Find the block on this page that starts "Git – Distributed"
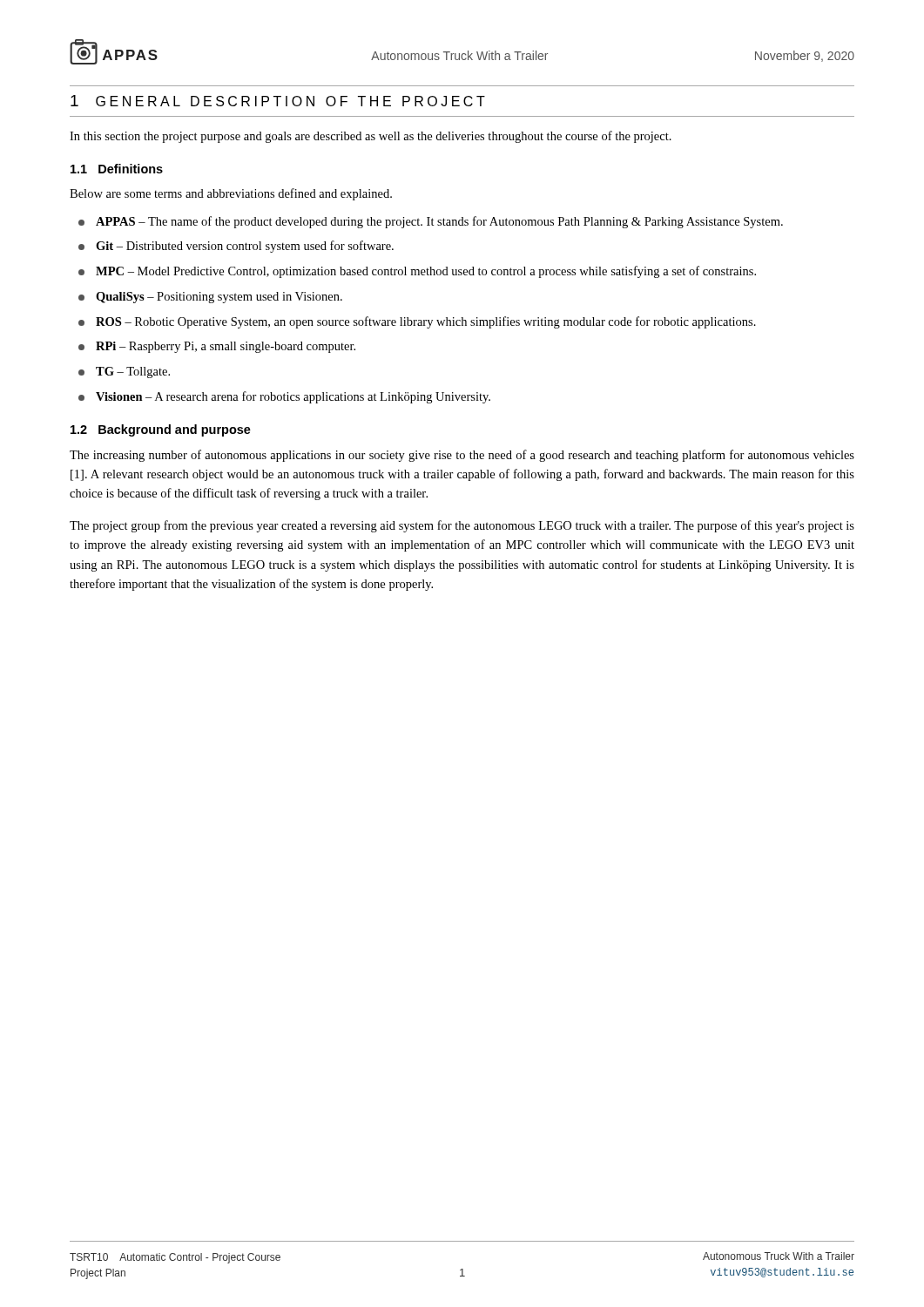Image resolution: width=924 pixels, height=1307 pixels. [x=236, y=247]
